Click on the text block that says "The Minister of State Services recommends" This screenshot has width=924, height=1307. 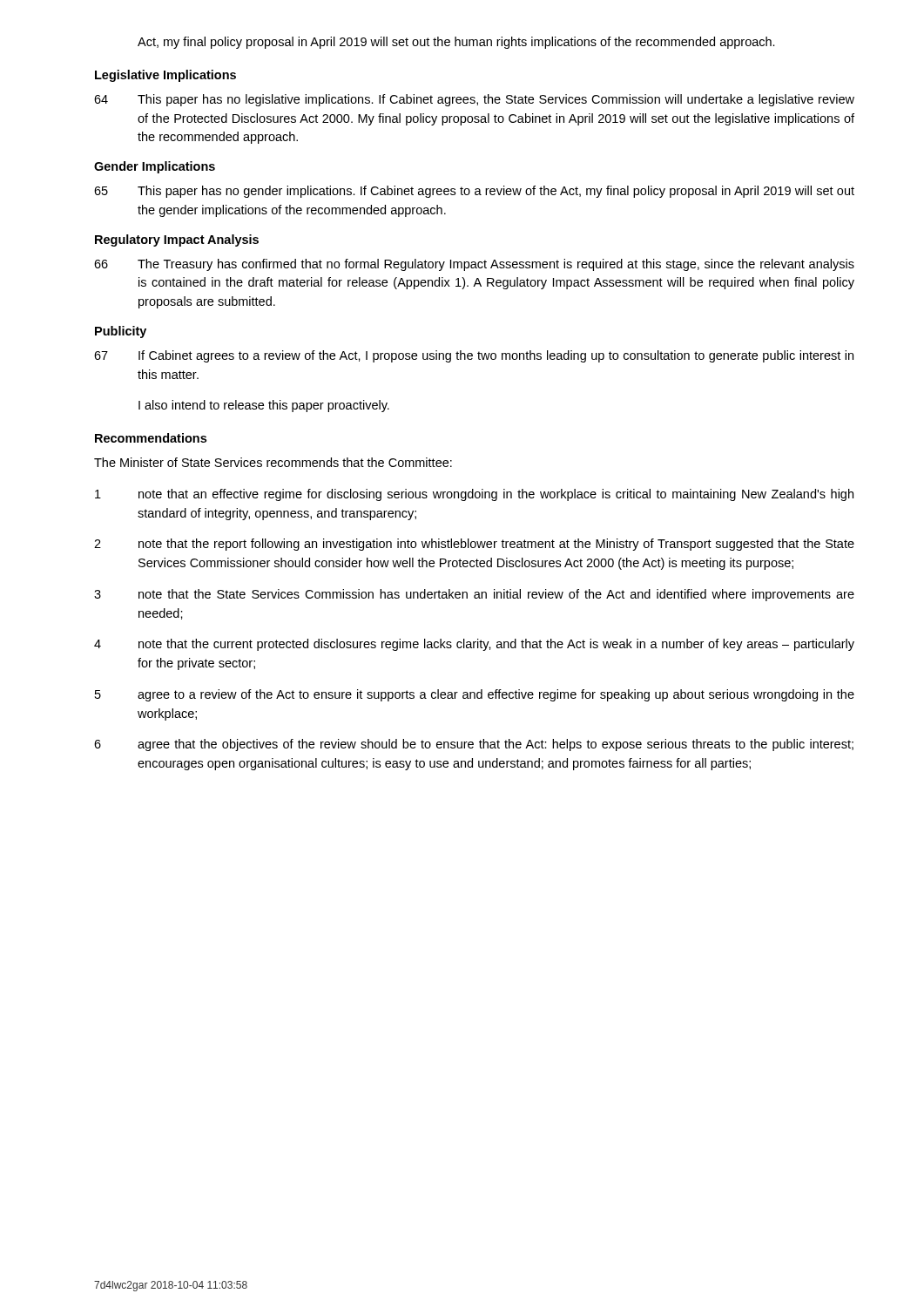[x=273, y=463]
